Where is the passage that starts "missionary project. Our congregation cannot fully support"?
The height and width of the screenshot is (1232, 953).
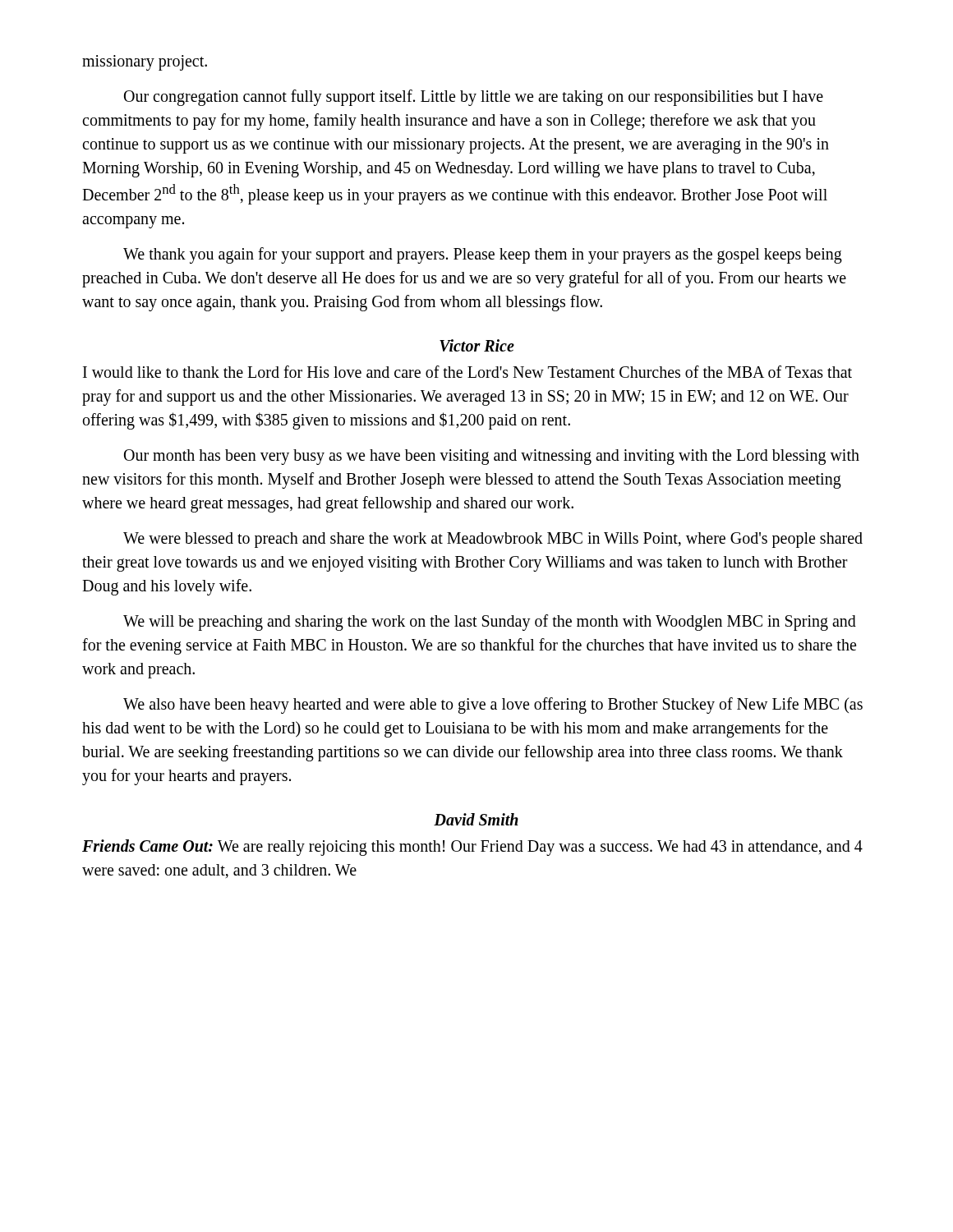click(476, 140)
